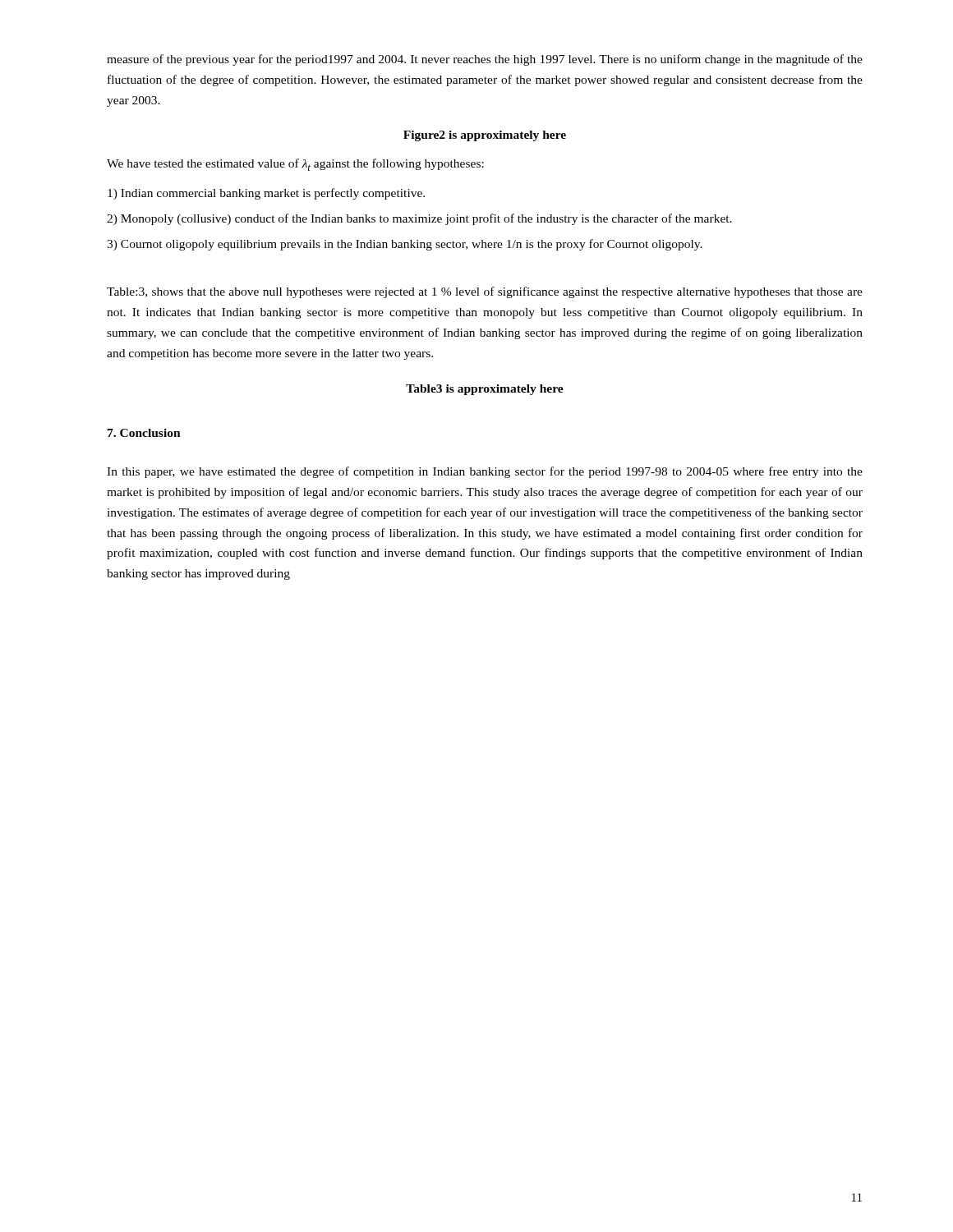Viewport: 953px width, 1232px height.
Task: Click on the element starting "1) Indian commercial banking"
Action: coord(266,194)
